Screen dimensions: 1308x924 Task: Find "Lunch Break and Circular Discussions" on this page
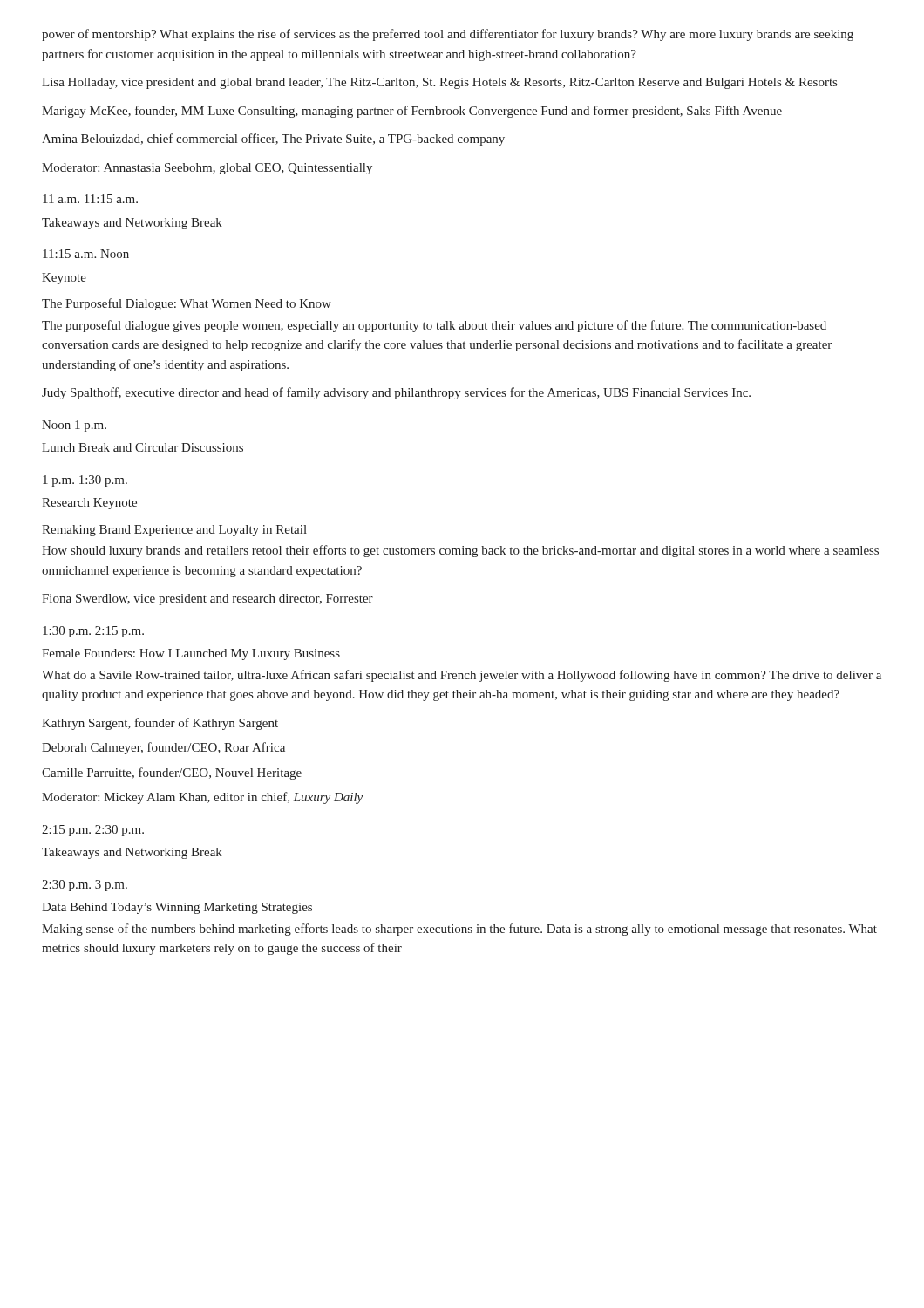coord(143,447)
